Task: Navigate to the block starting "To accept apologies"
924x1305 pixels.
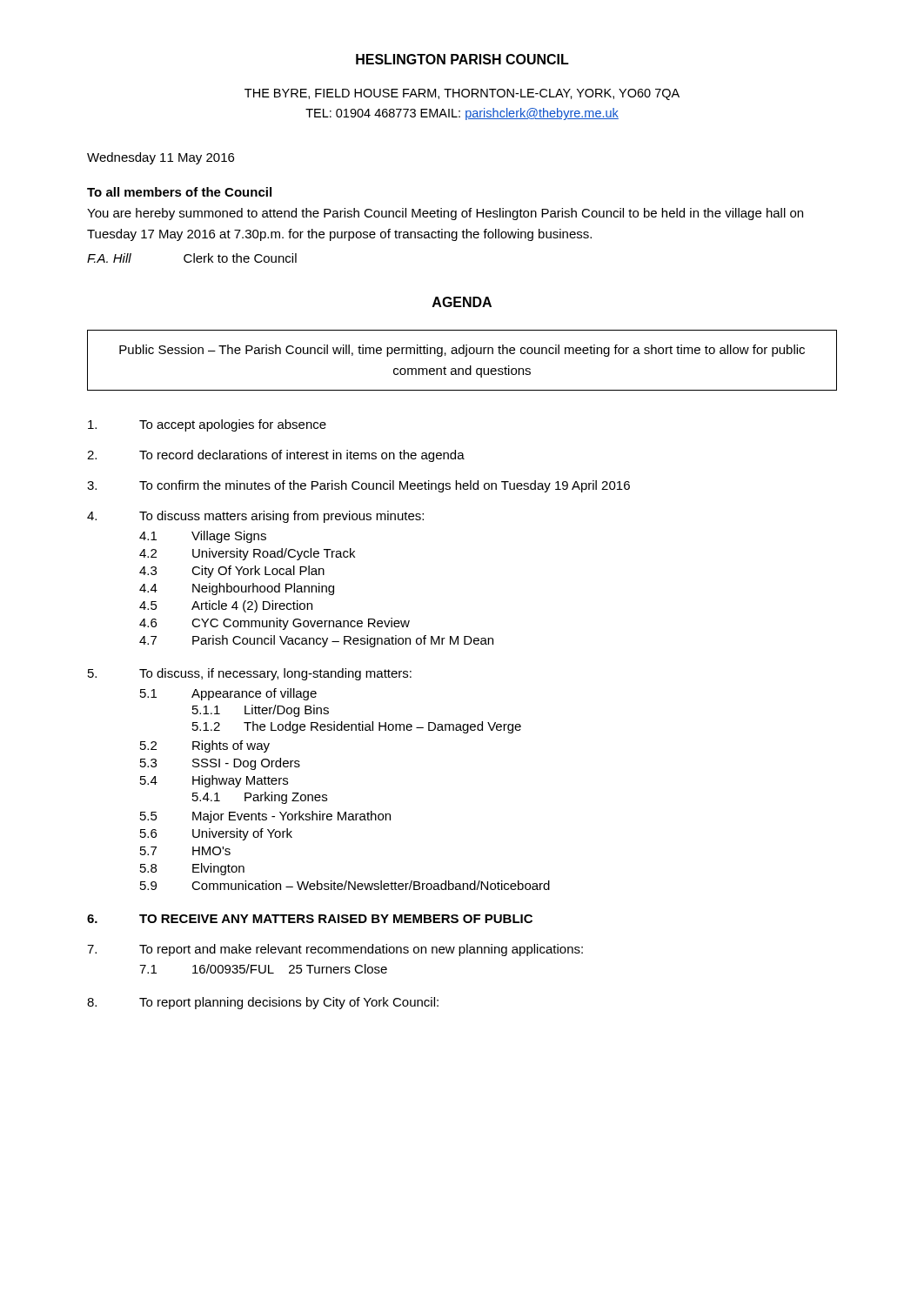Action: 207,425
